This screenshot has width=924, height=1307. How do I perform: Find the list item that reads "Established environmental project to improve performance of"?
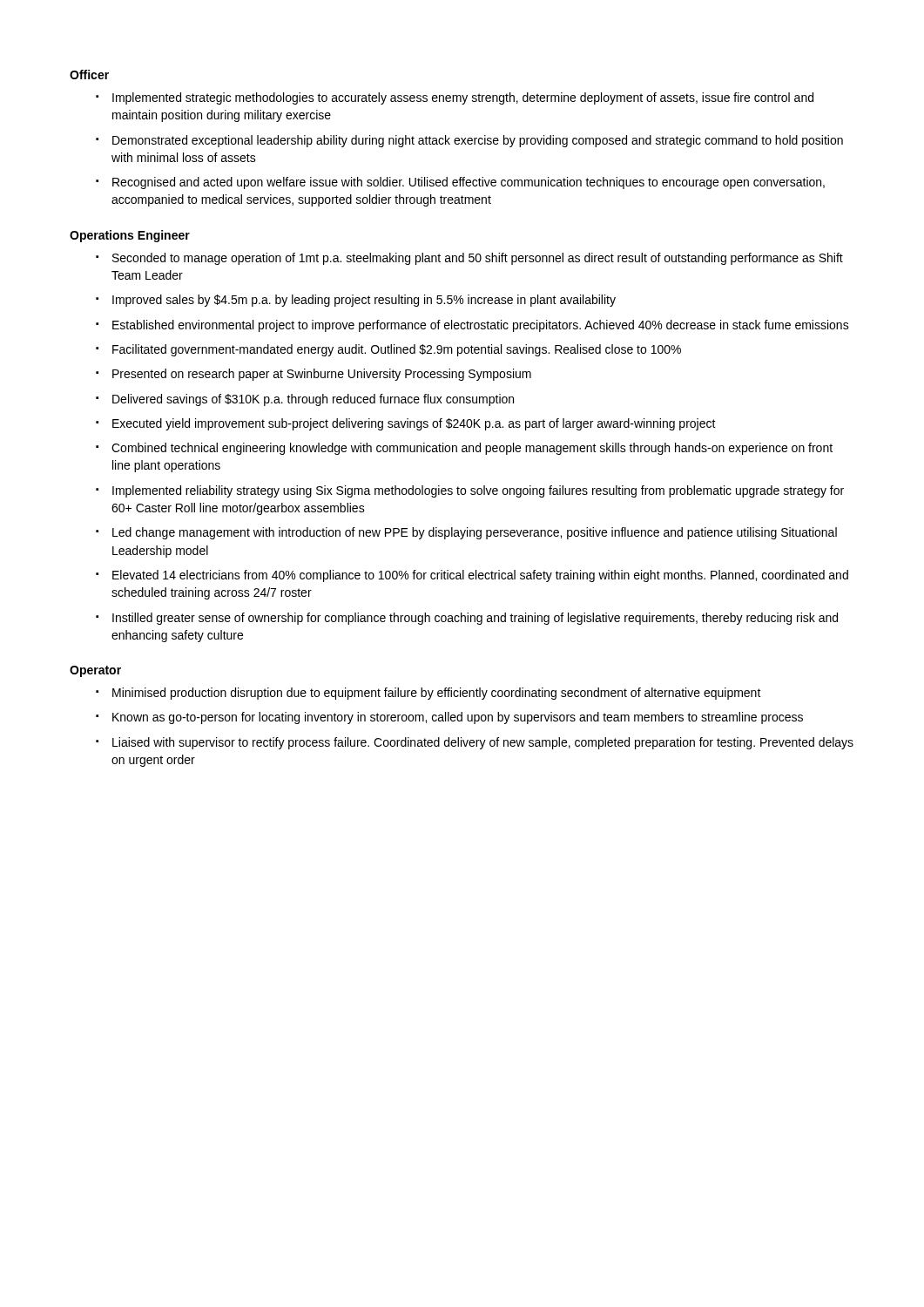480,325
